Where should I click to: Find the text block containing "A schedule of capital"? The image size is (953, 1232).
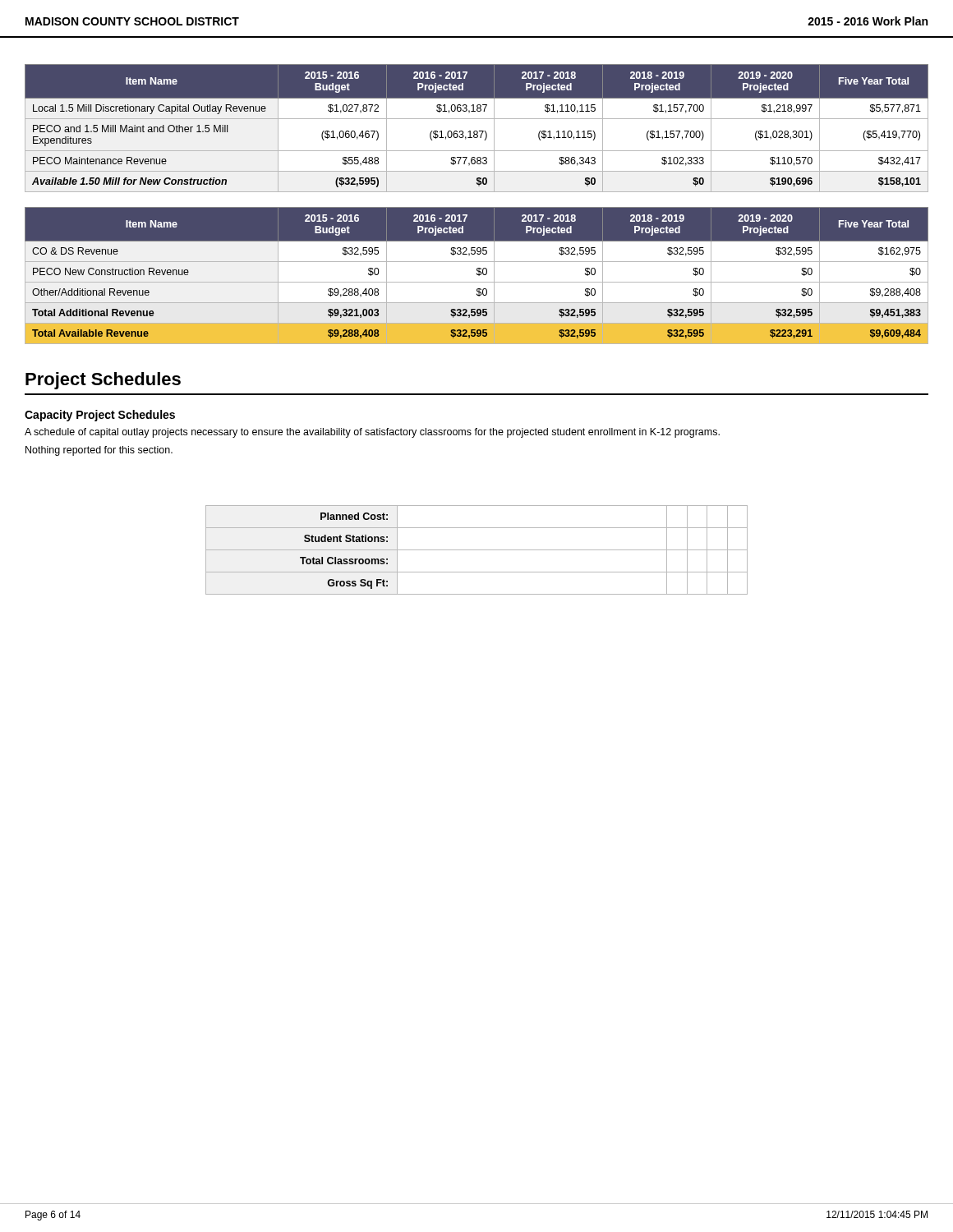click(373, 432)
